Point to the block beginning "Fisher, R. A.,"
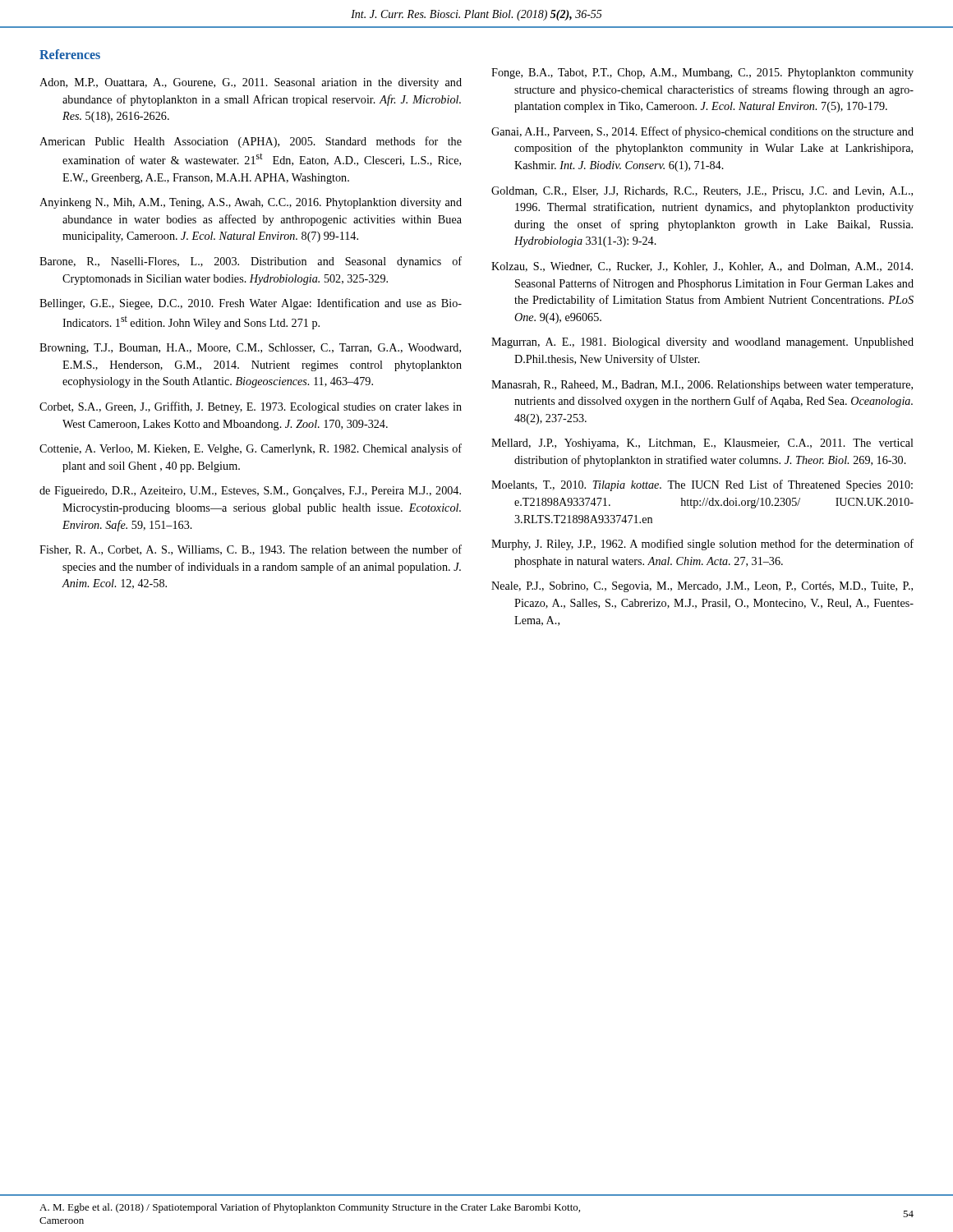The height and width of the screenshot is (1232, 953). (251, 567)
